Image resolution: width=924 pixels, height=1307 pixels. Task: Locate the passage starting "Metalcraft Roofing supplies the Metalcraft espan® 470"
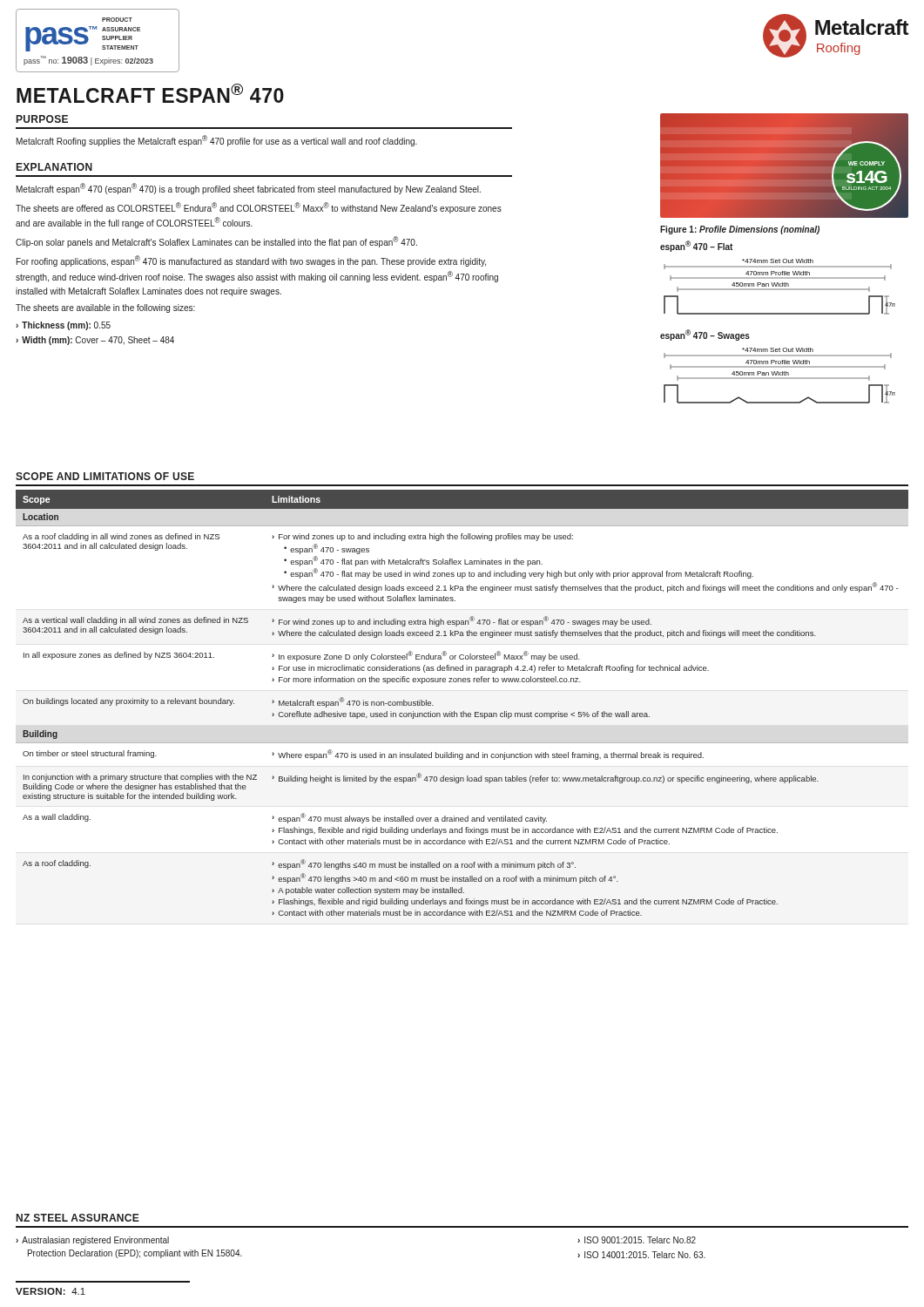pos(217,140)
